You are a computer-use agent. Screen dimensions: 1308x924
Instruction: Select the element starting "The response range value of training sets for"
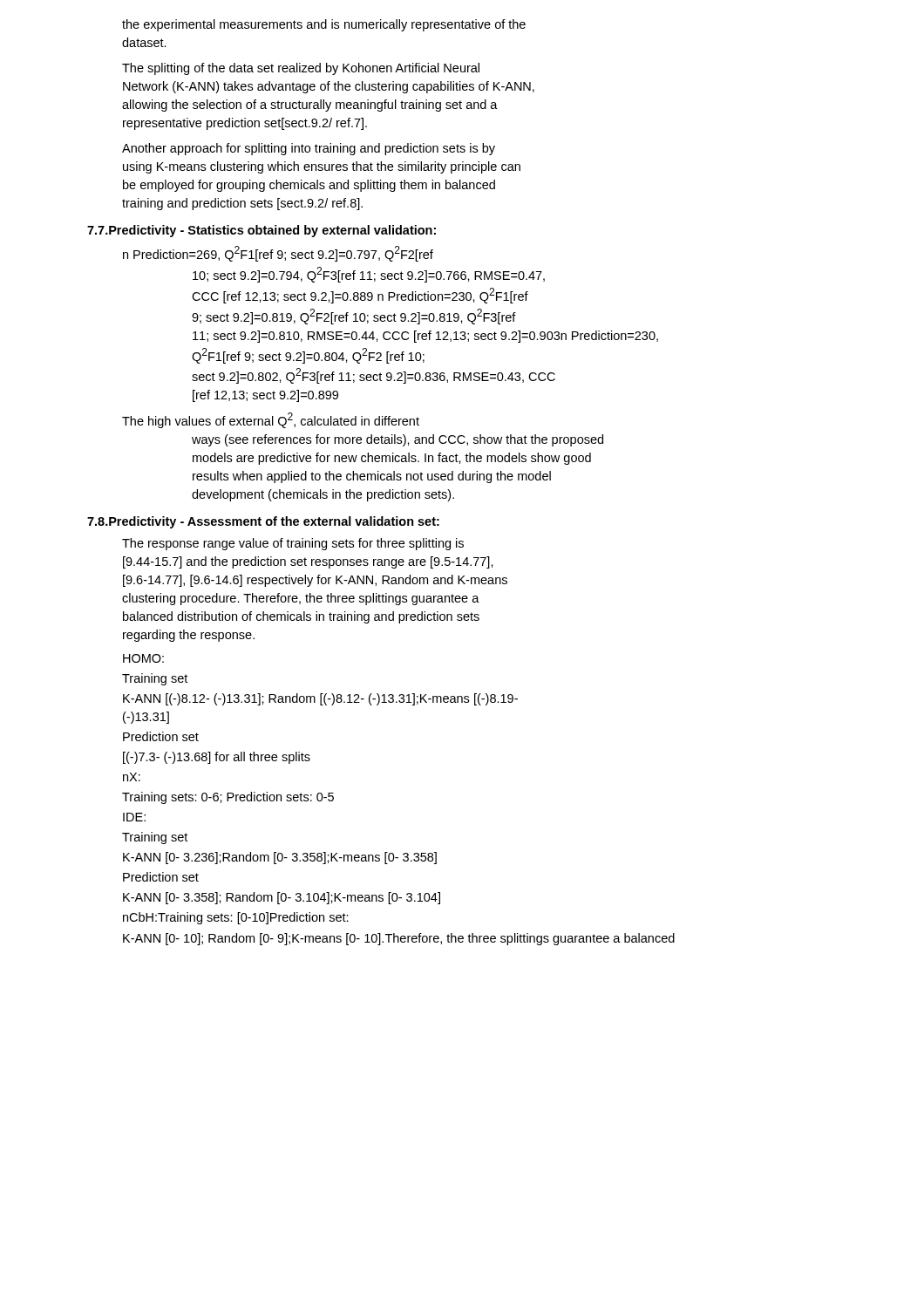479,590
